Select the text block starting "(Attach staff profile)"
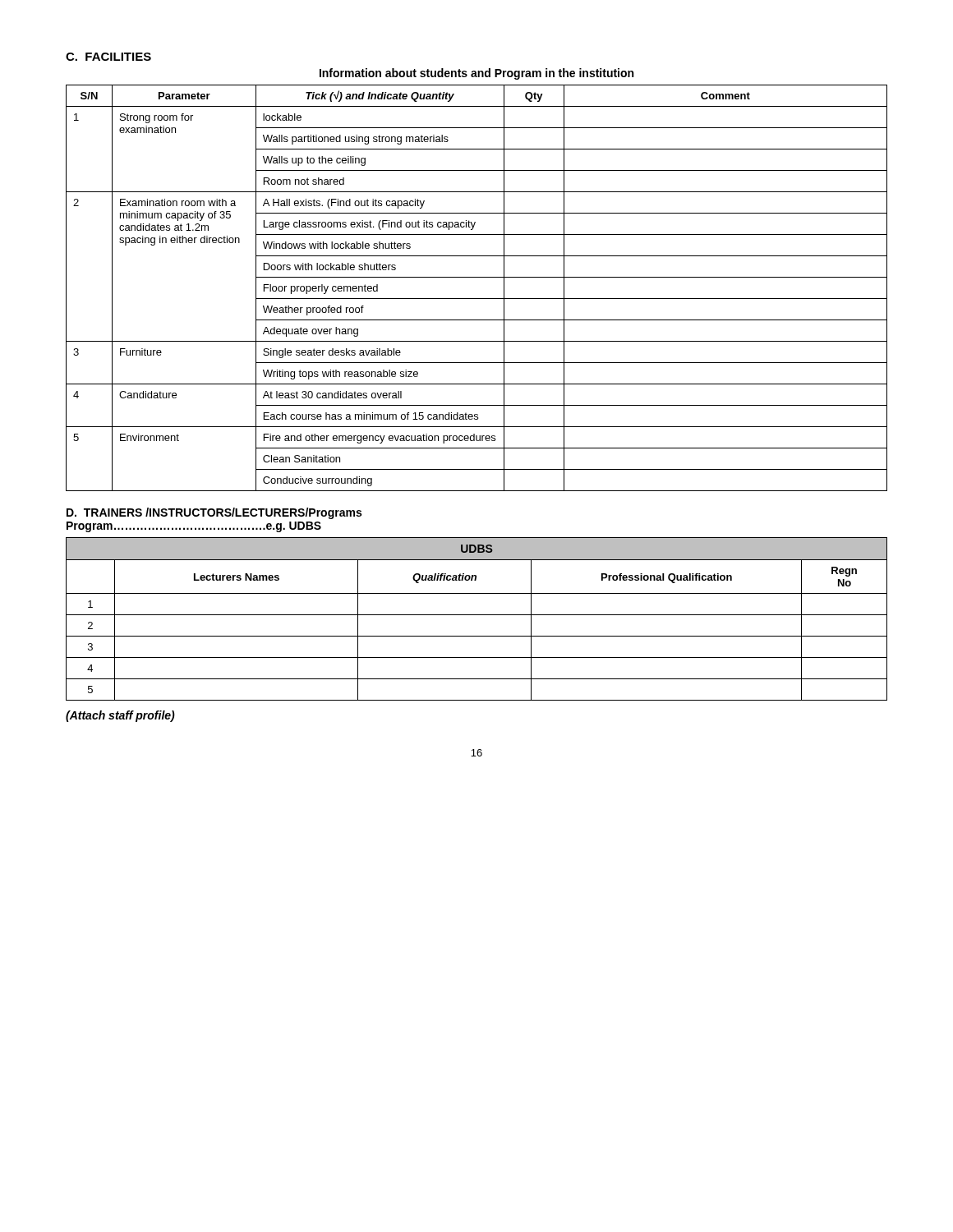Screen dimensions: 1232x953 tap(120, 715)
